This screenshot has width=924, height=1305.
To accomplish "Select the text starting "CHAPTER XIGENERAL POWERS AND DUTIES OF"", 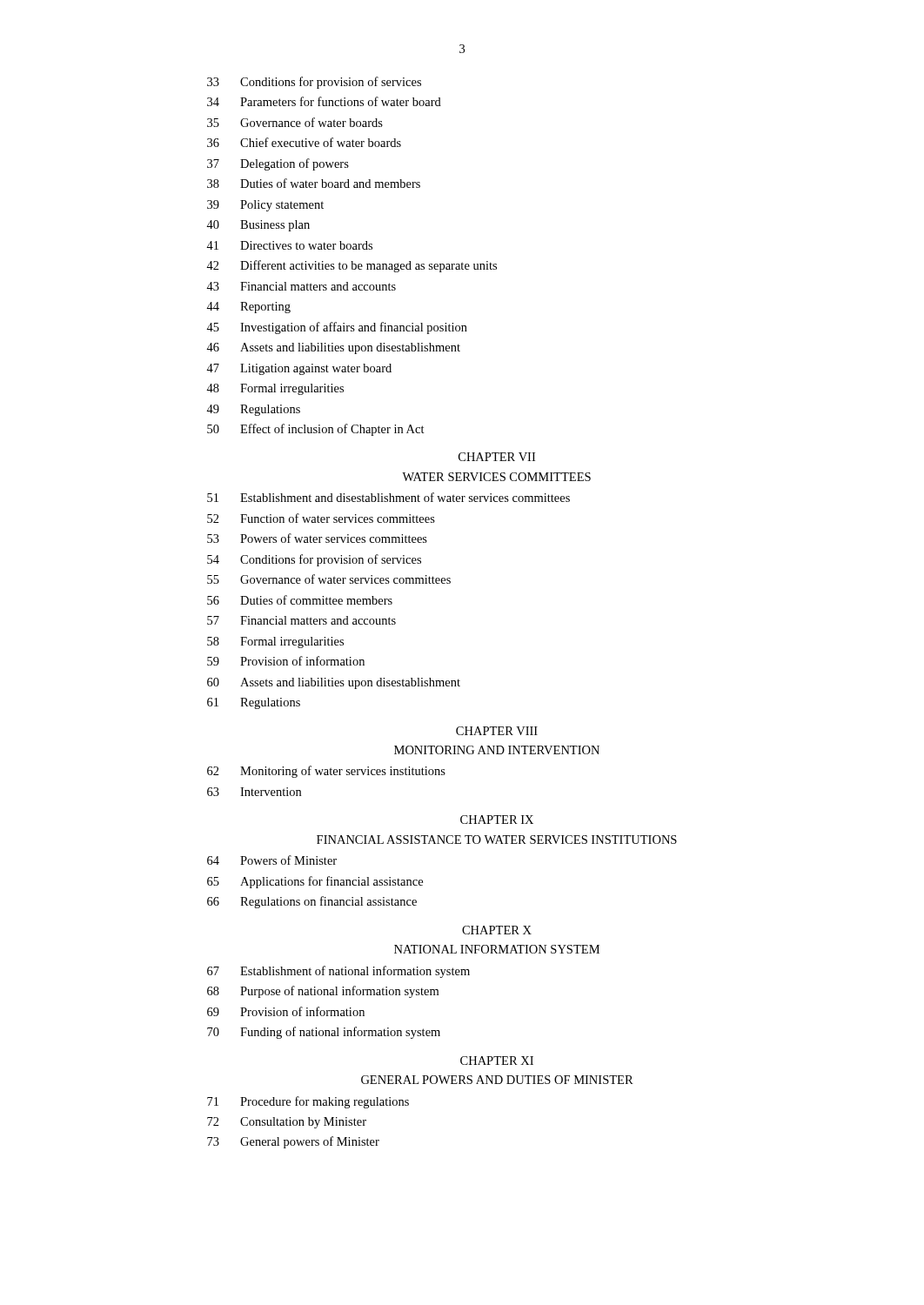I will tap(497, 1070).
